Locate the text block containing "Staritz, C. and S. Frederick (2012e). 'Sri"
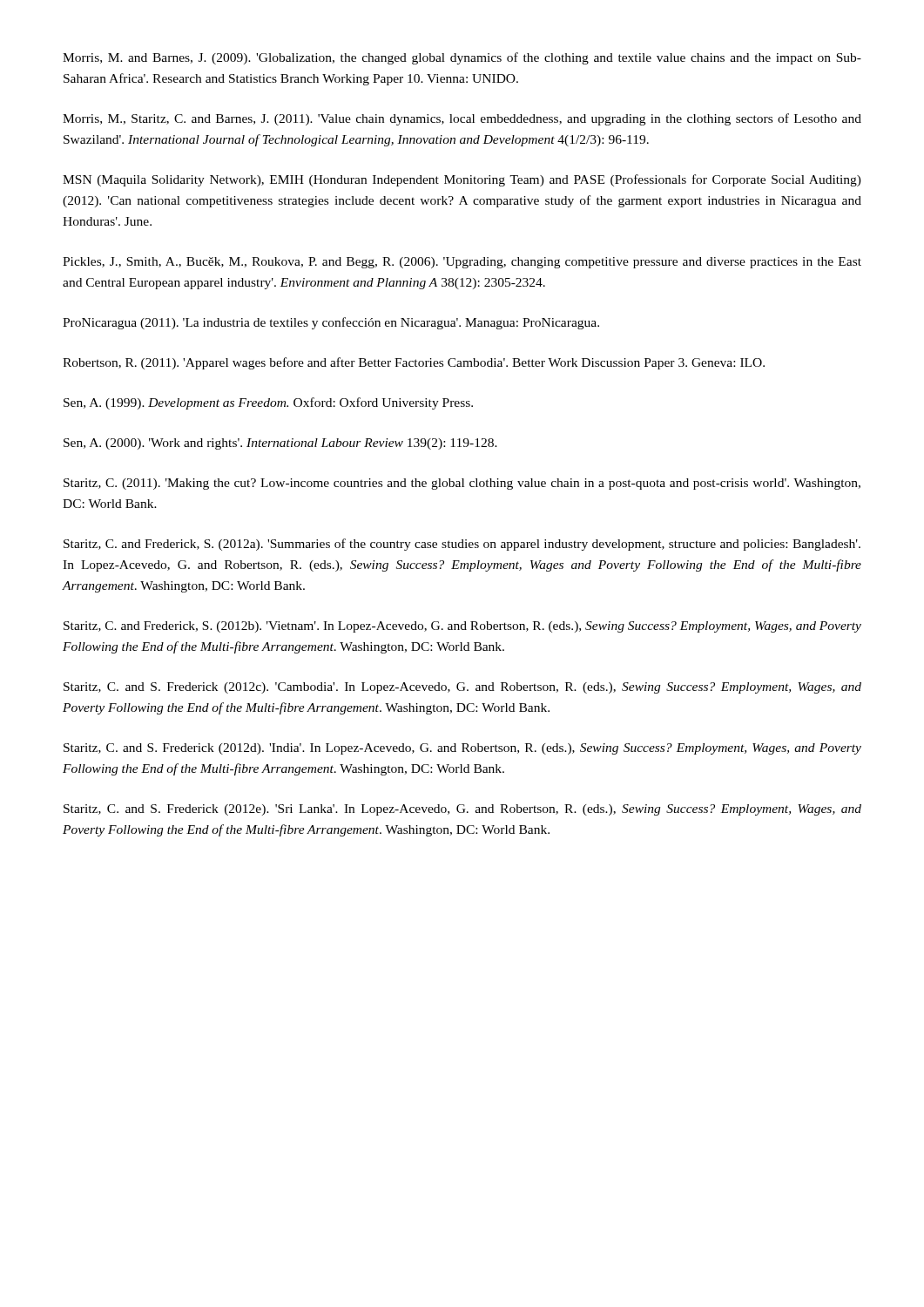Image resolution: width=924 pixels, height=1307 pixels. coord(462,819)
